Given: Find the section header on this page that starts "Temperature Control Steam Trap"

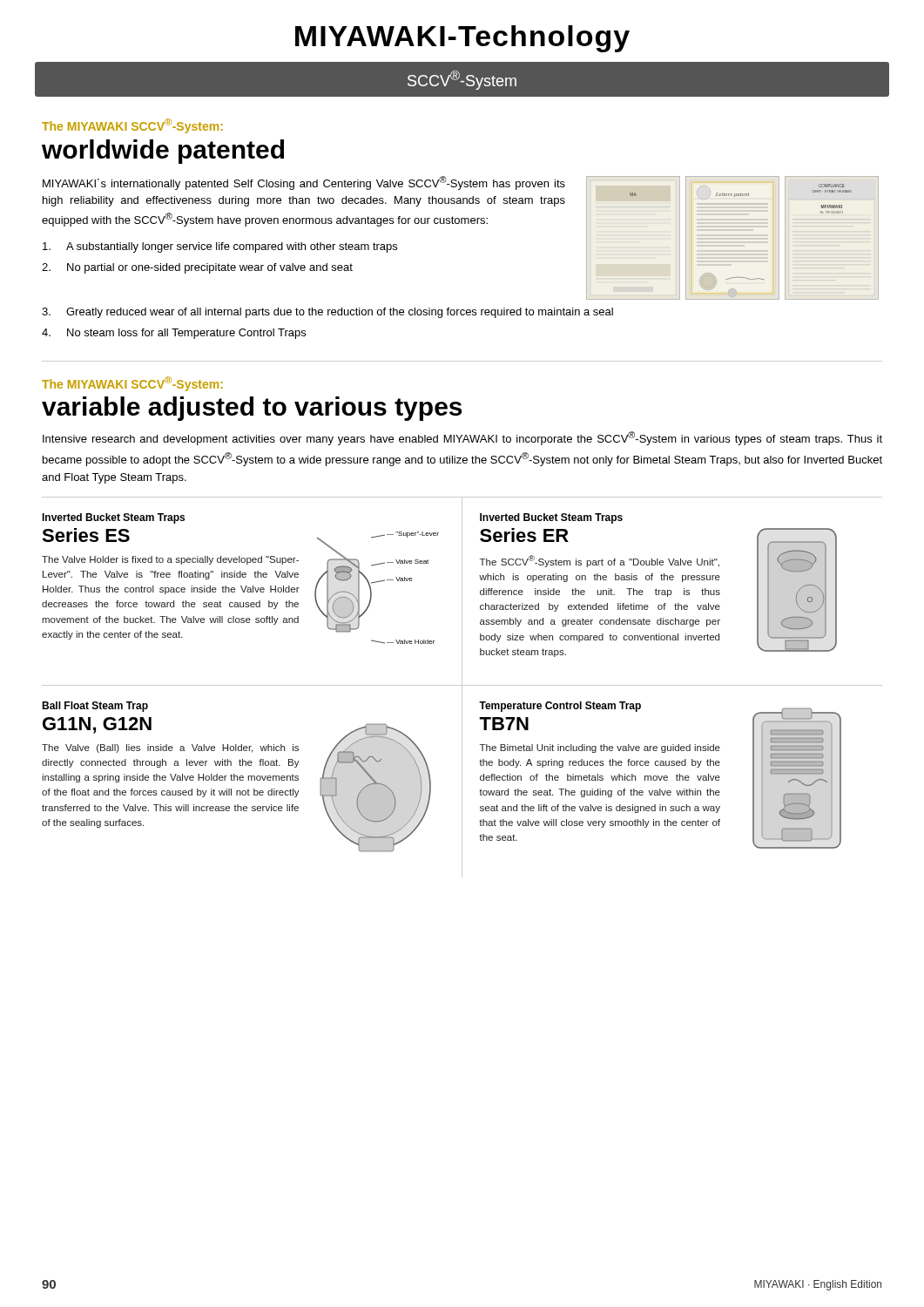Looking at the screenshot, I should (x=600, y=718).
